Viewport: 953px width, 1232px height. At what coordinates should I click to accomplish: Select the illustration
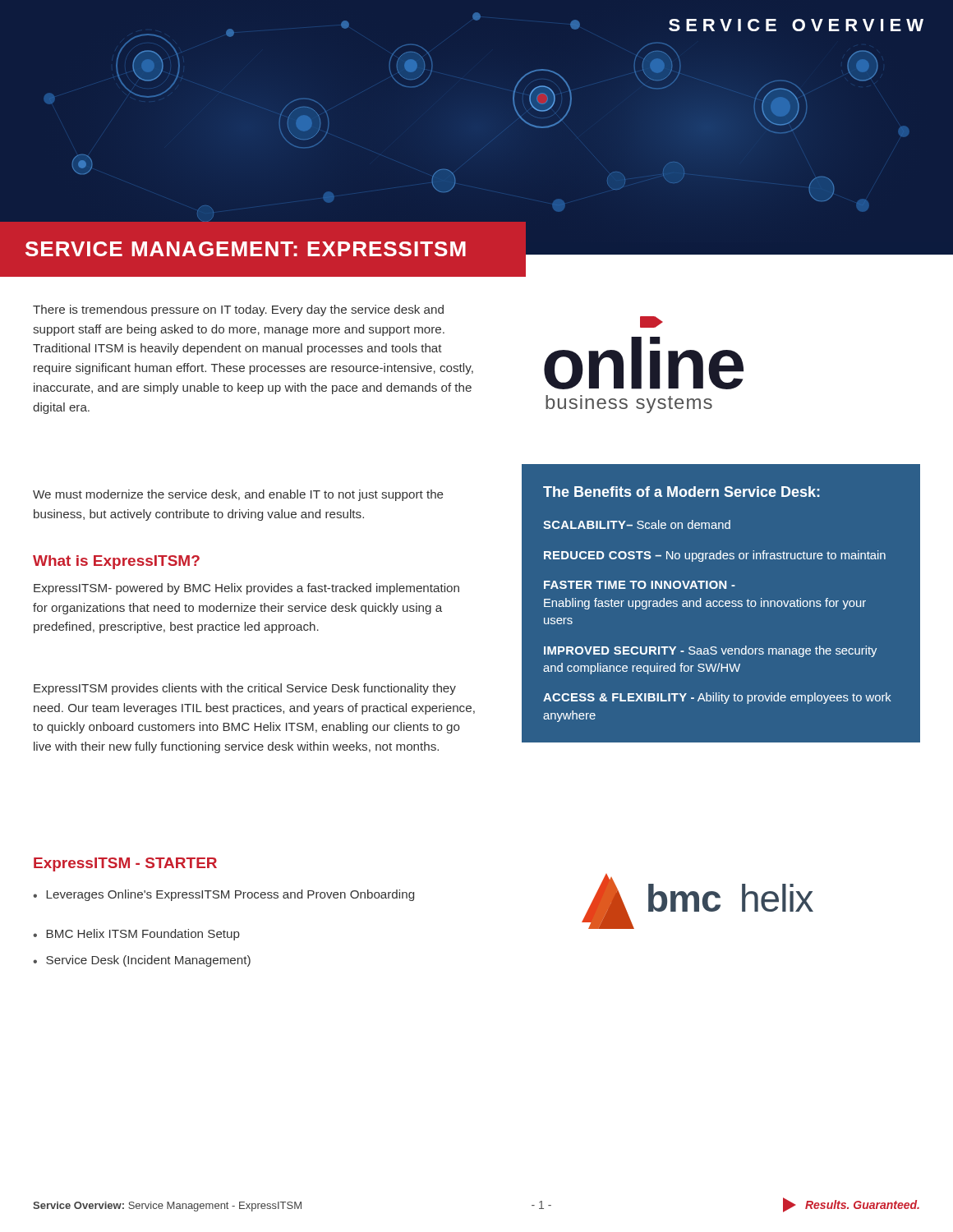tap(476, 127)
